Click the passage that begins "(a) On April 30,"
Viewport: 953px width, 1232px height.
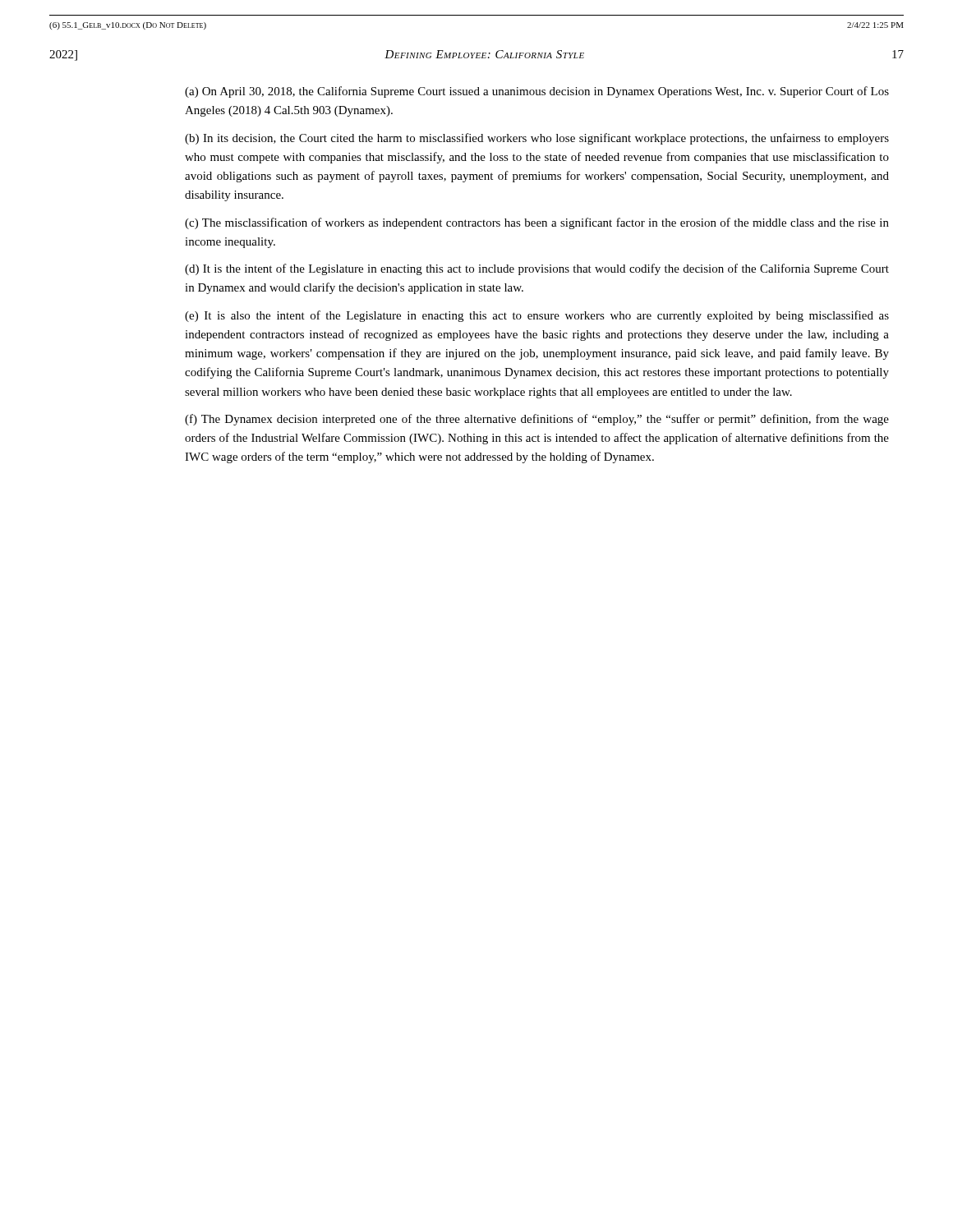537,101
